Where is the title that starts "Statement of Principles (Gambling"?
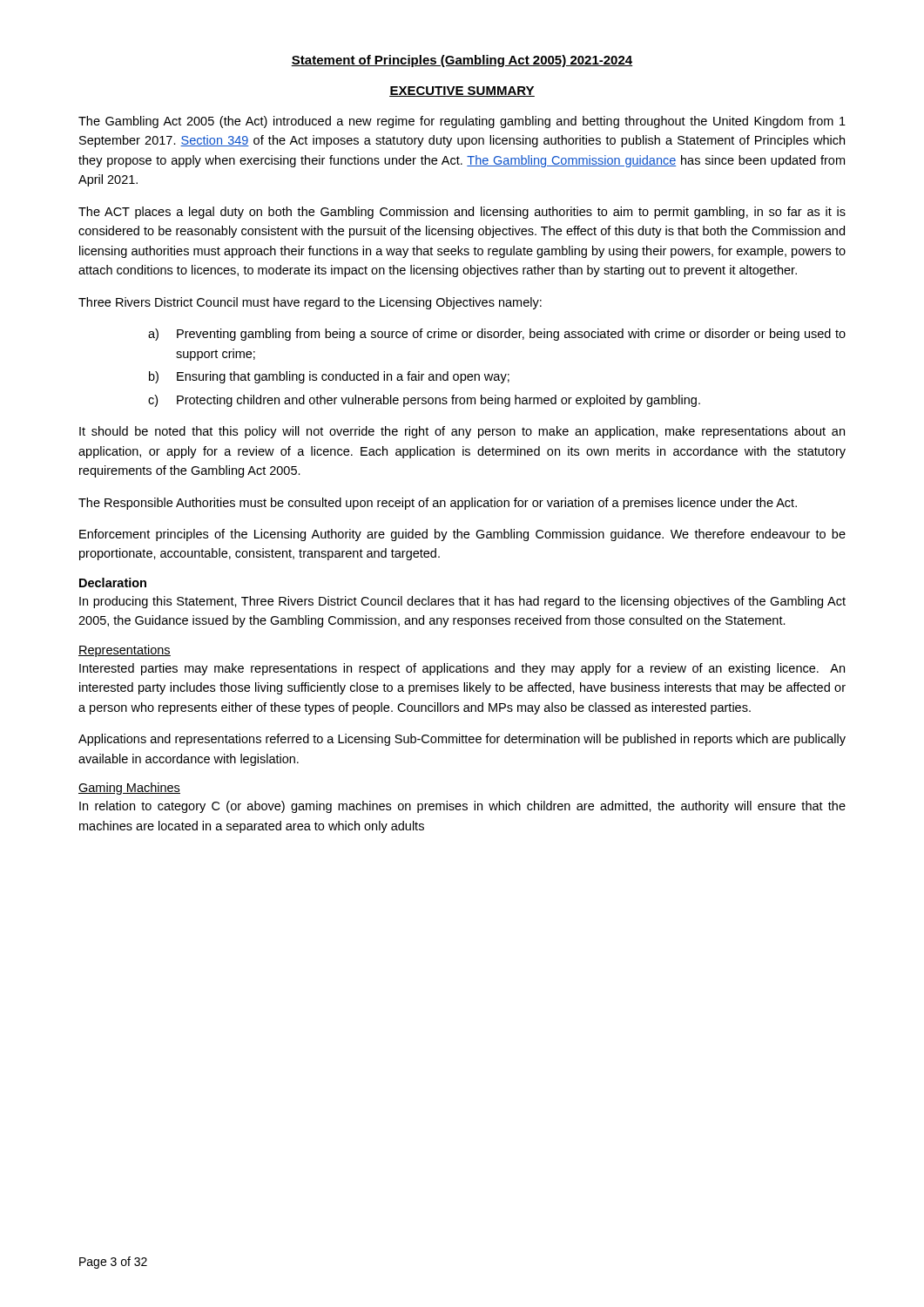924x1307 pixels. pyautogui.click(x=462, y=60)
